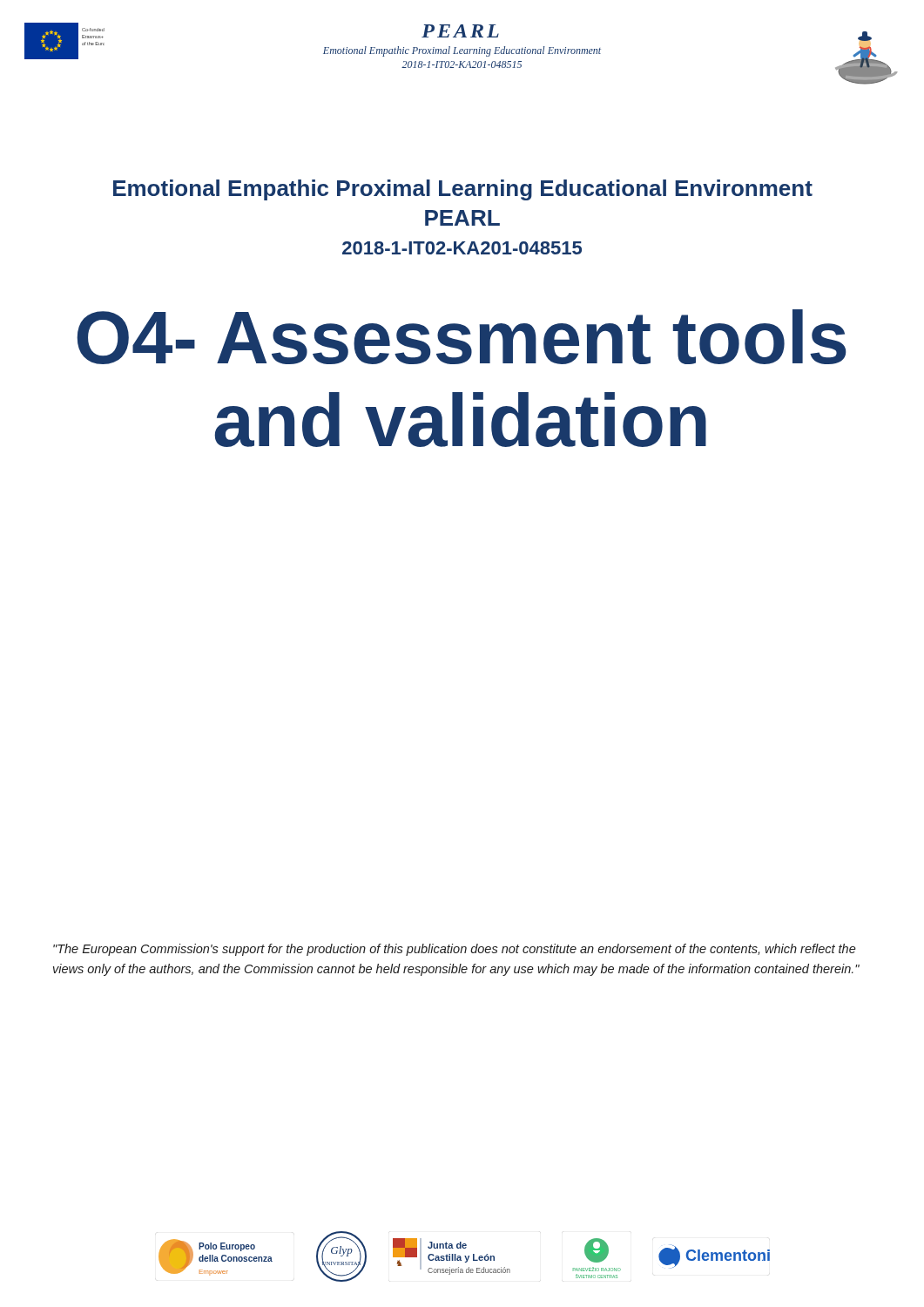Select the block starting "O4- Assessment tools and validation"

pyautogui.click(x=462, y=379)
